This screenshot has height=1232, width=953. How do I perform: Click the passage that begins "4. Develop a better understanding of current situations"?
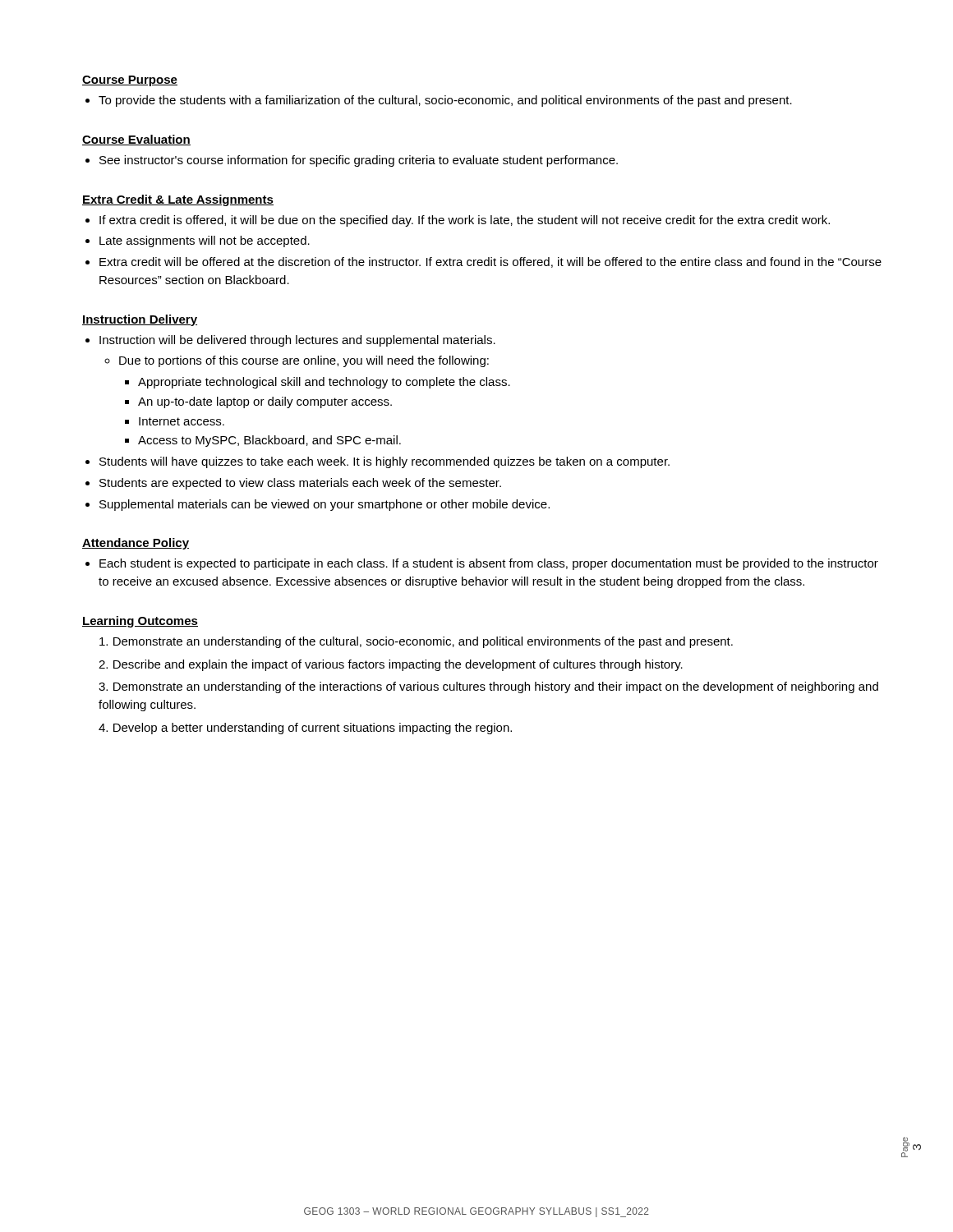[306, 727]
